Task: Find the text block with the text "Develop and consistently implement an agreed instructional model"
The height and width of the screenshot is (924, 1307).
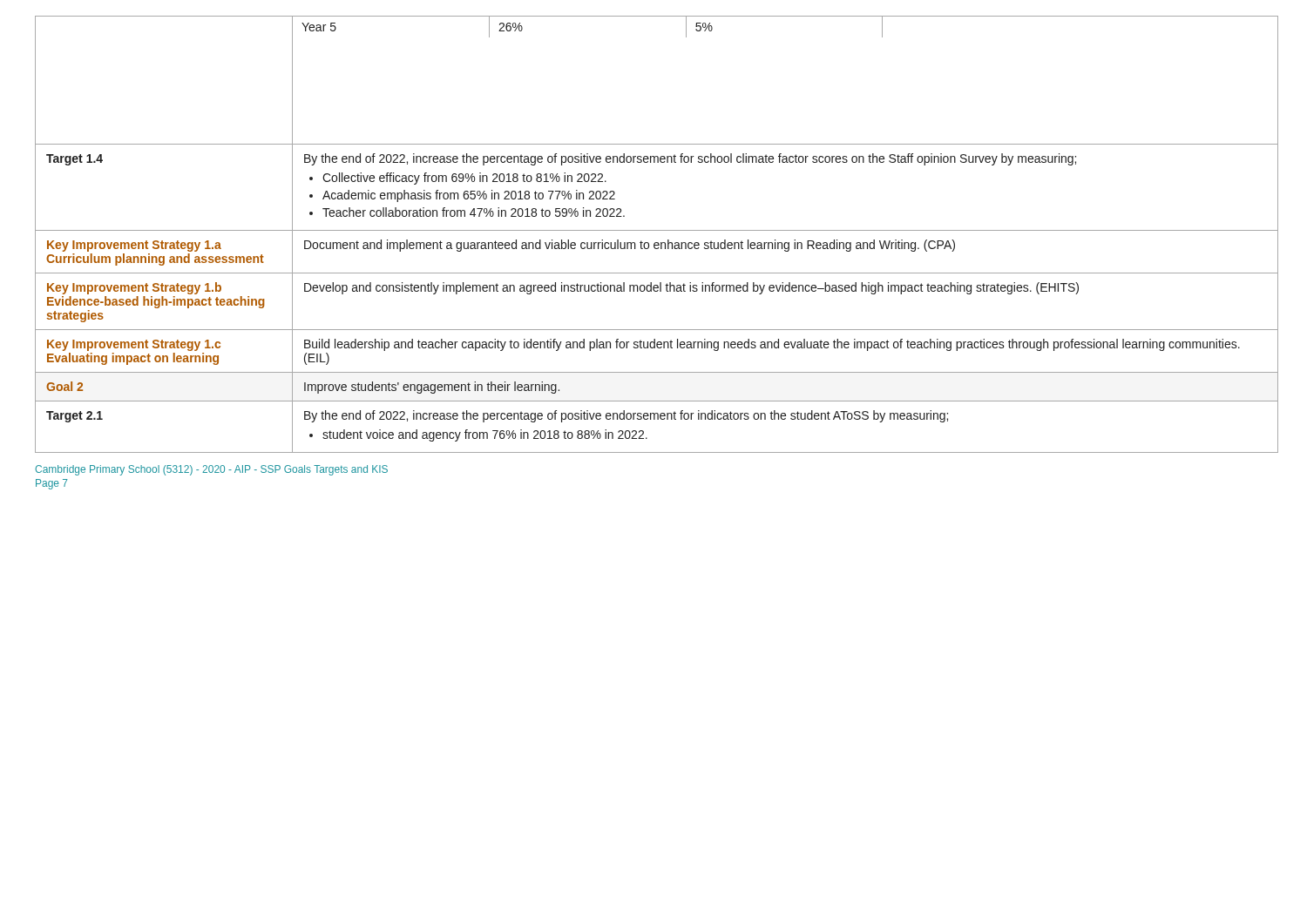Action: 691,287
